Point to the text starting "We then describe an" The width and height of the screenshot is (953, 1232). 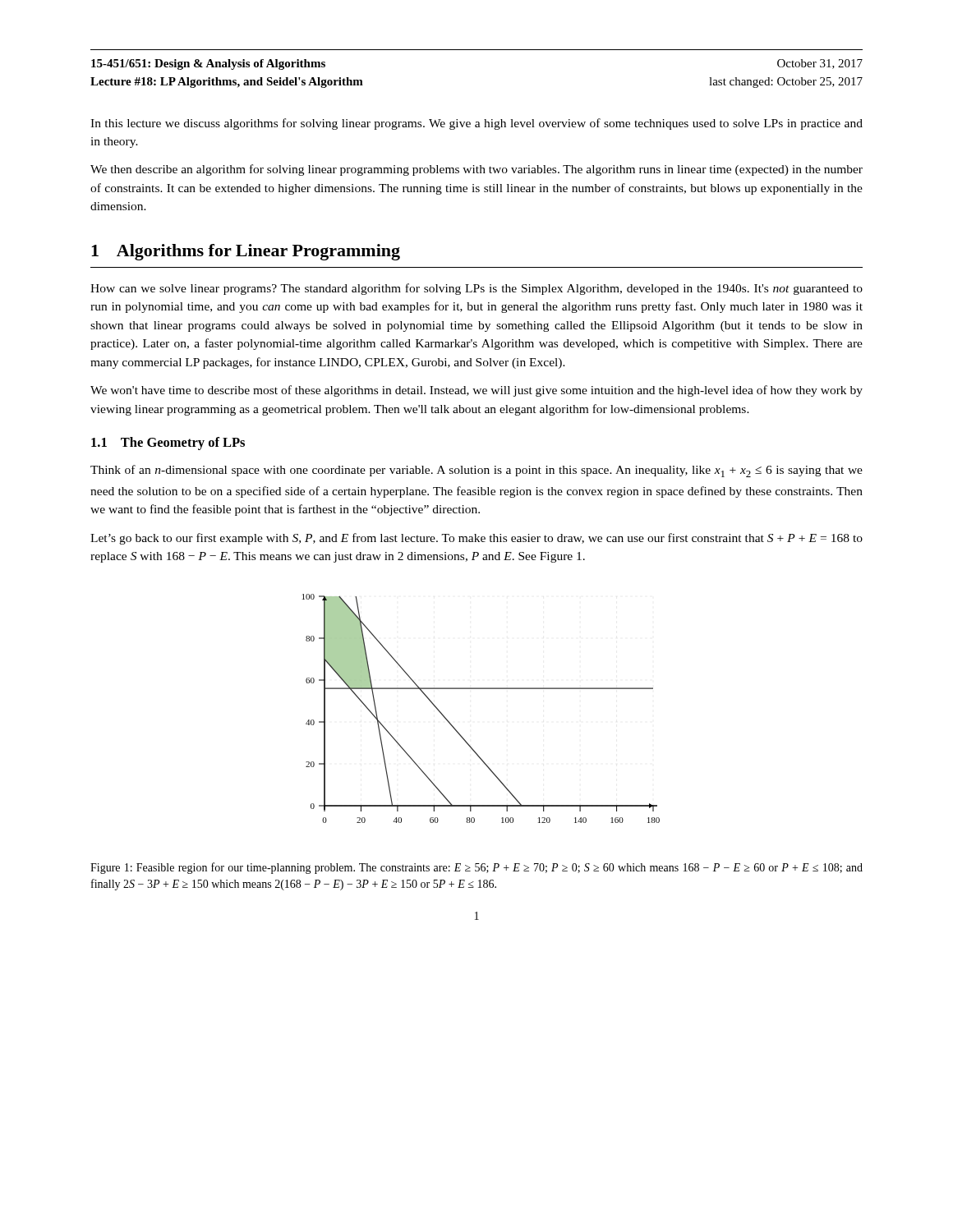click(476, 188)
